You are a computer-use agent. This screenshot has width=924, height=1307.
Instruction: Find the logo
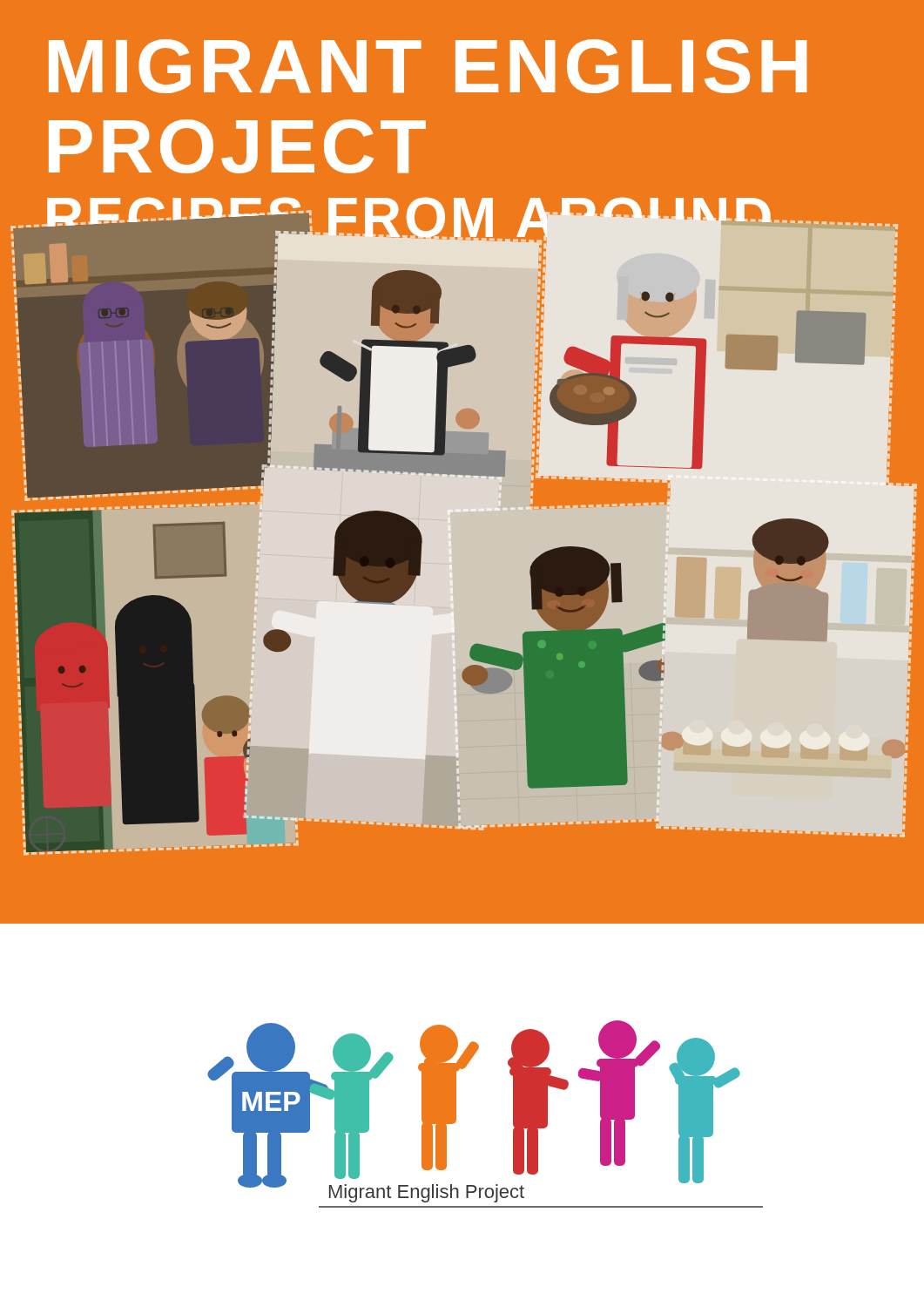tap(462, 1115)
